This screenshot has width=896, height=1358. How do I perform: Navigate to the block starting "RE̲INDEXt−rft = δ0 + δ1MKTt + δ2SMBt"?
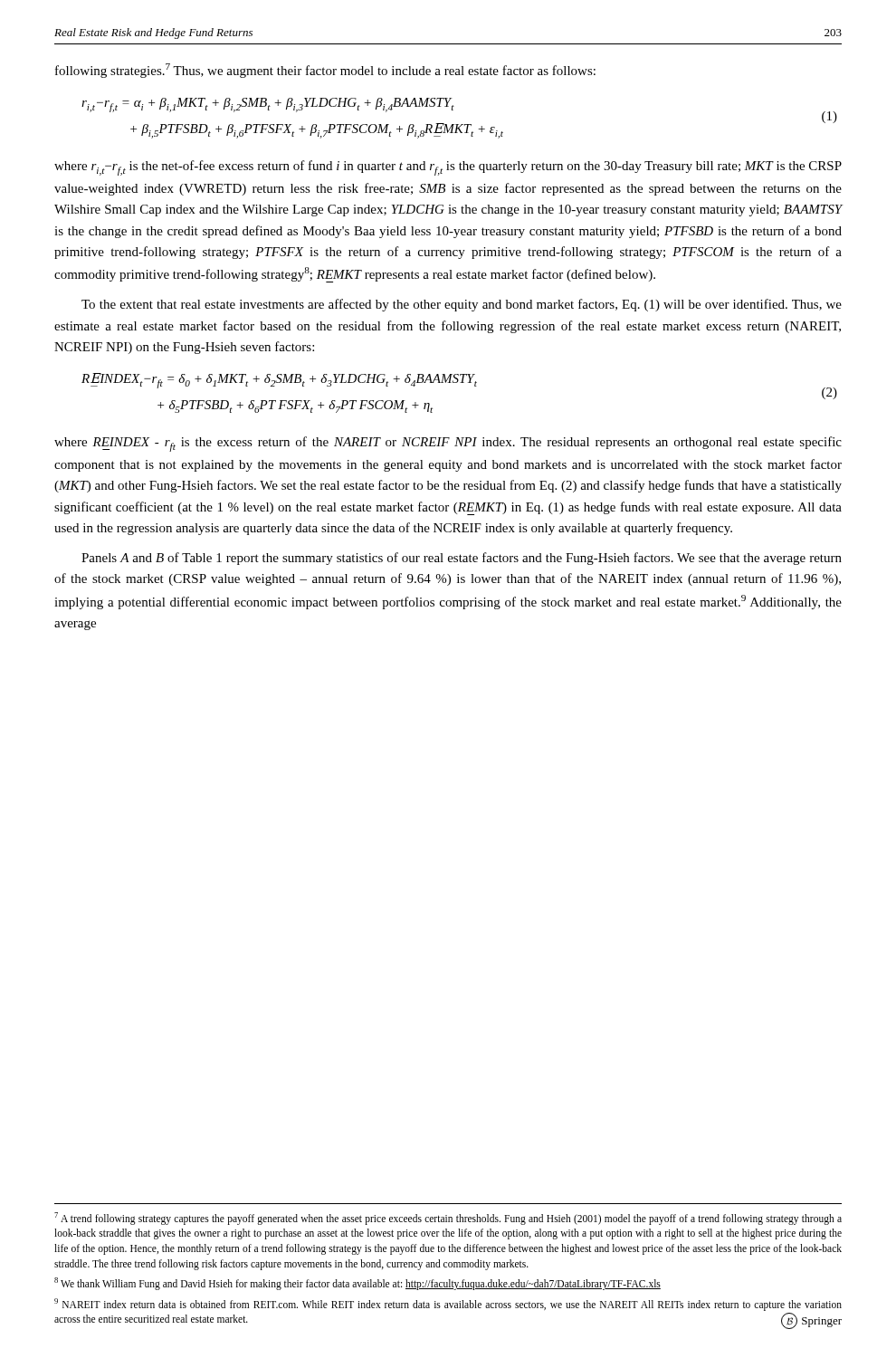(x=448, y=393)
